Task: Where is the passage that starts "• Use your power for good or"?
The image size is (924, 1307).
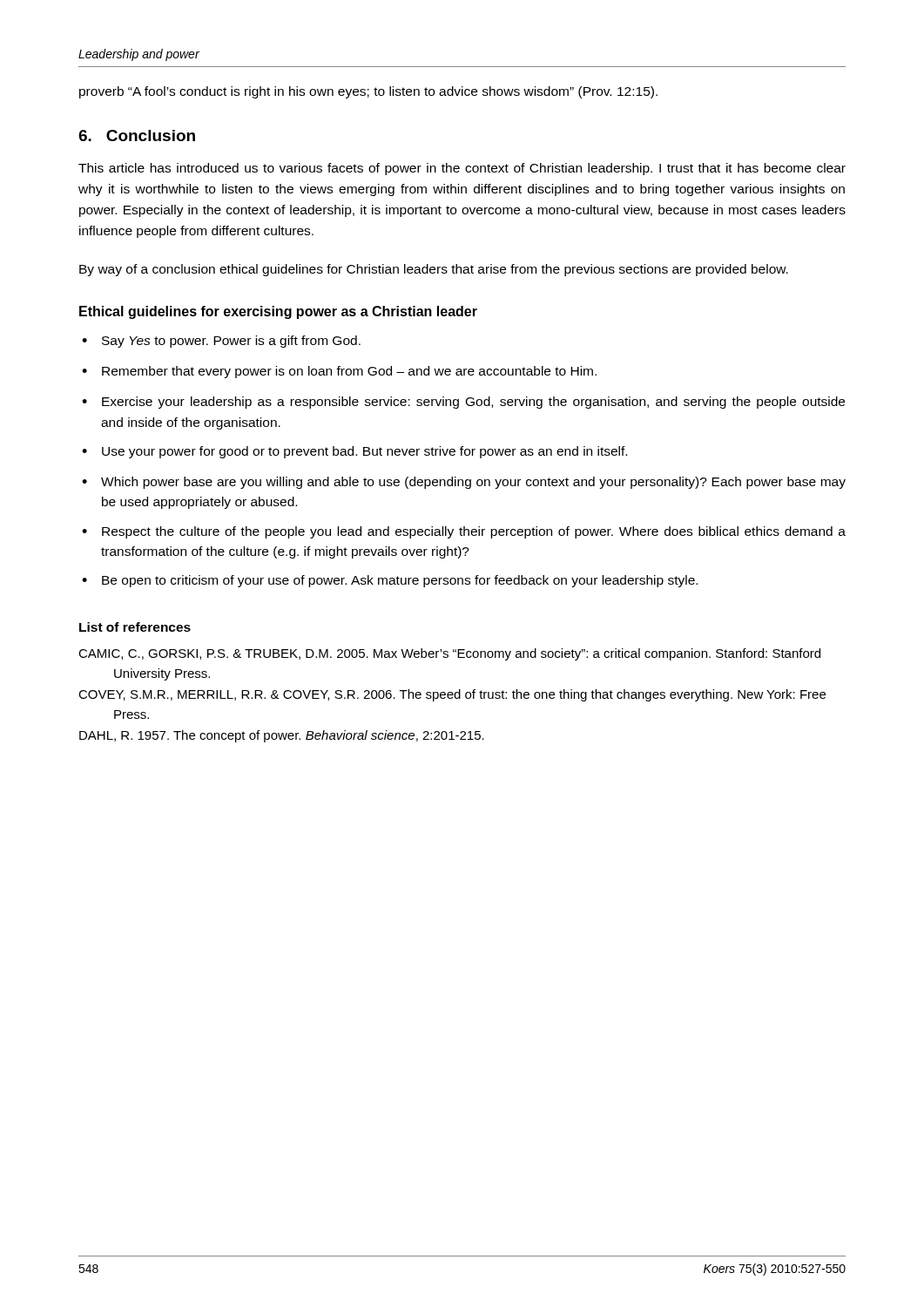Action: tap(462, 452)
